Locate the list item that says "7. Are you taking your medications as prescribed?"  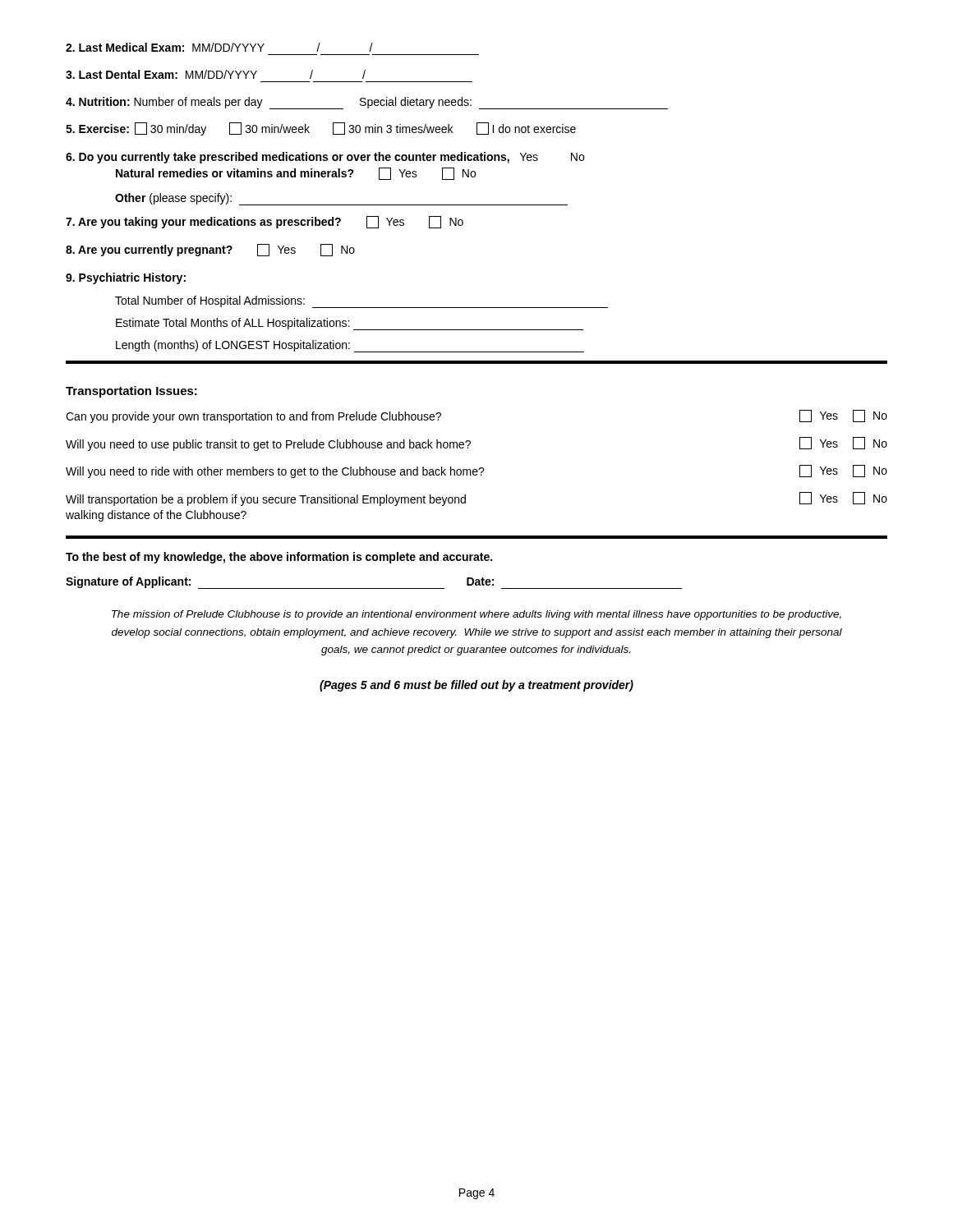tap(265, 222)
